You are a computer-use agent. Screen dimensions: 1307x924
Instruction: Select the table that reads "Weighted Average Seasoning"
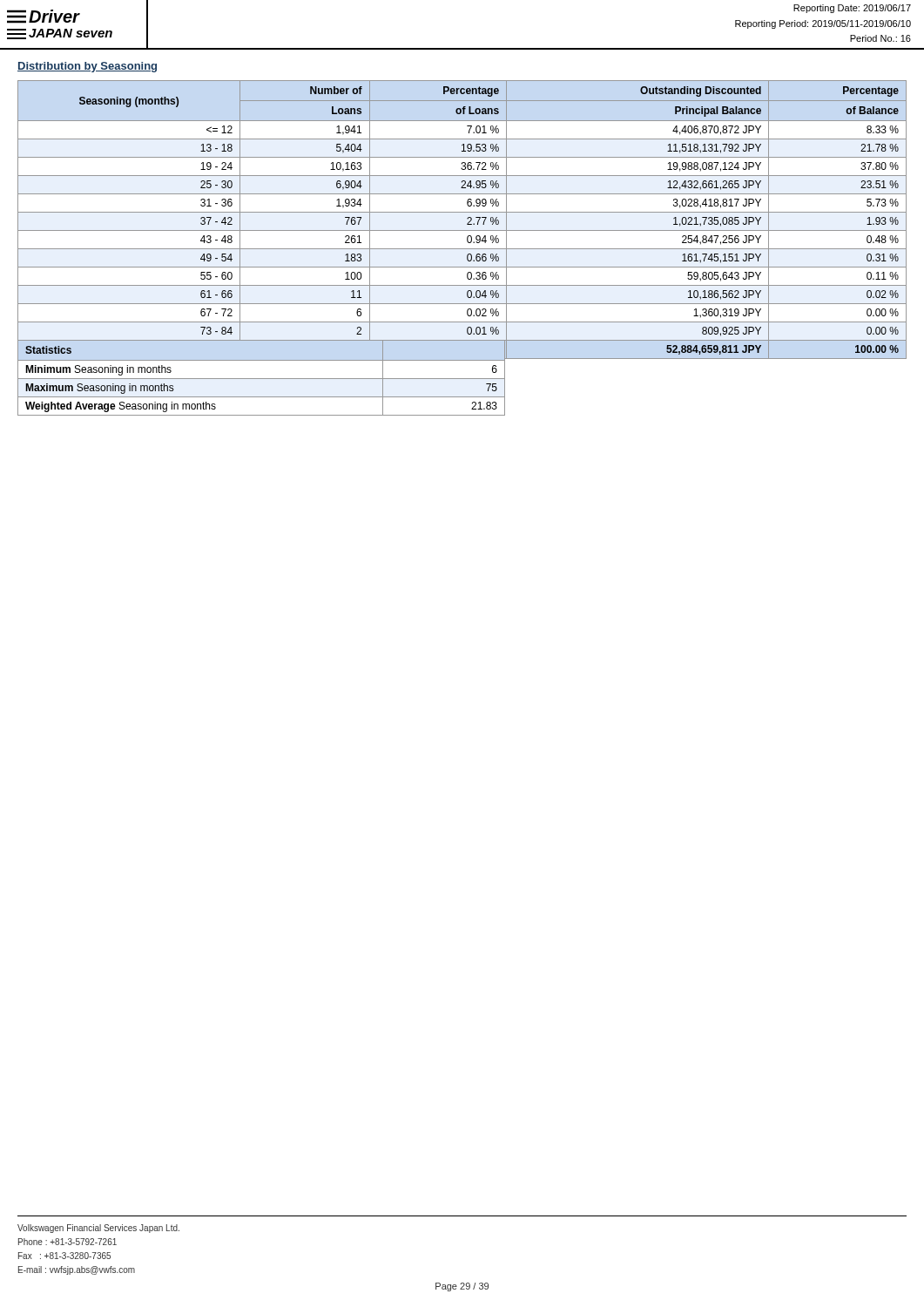(261, 378)
